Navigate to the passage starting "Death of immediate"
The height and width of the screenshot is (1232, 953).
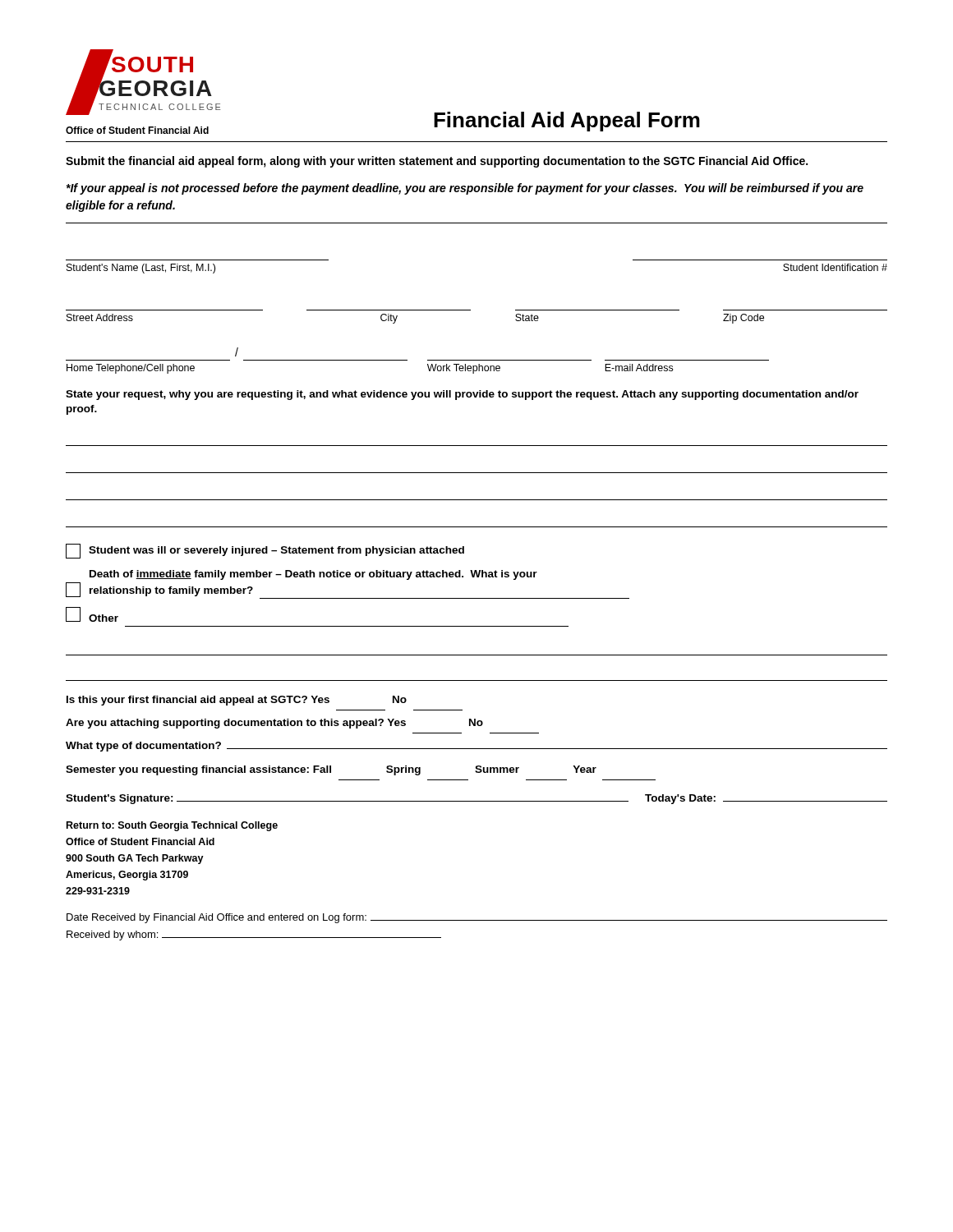coord(359,582)
